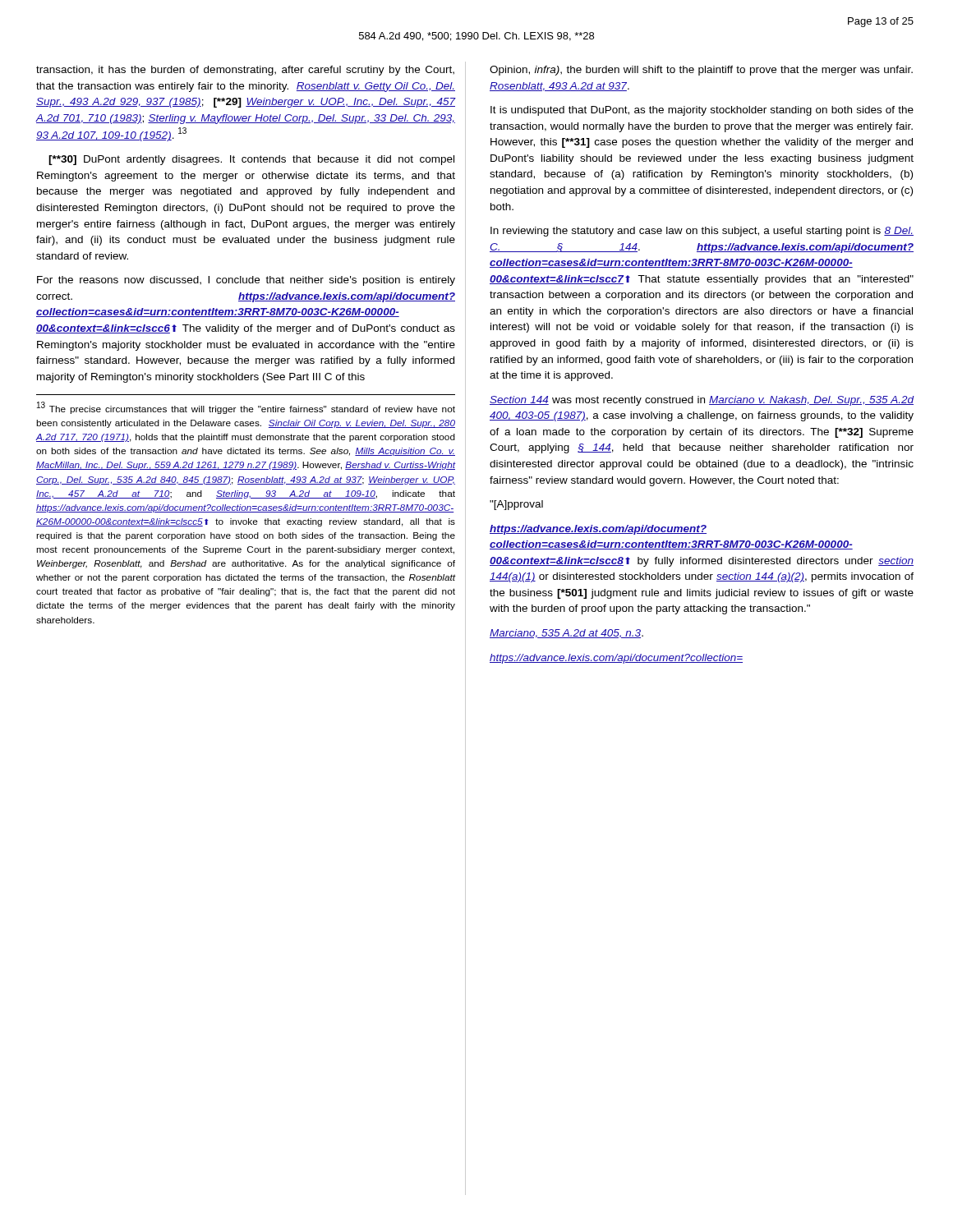This screenshot has height=1232, width=953.
Task: Select the element starting "13 The precise circumstances that will trigger"
Action: pos(246,514)
